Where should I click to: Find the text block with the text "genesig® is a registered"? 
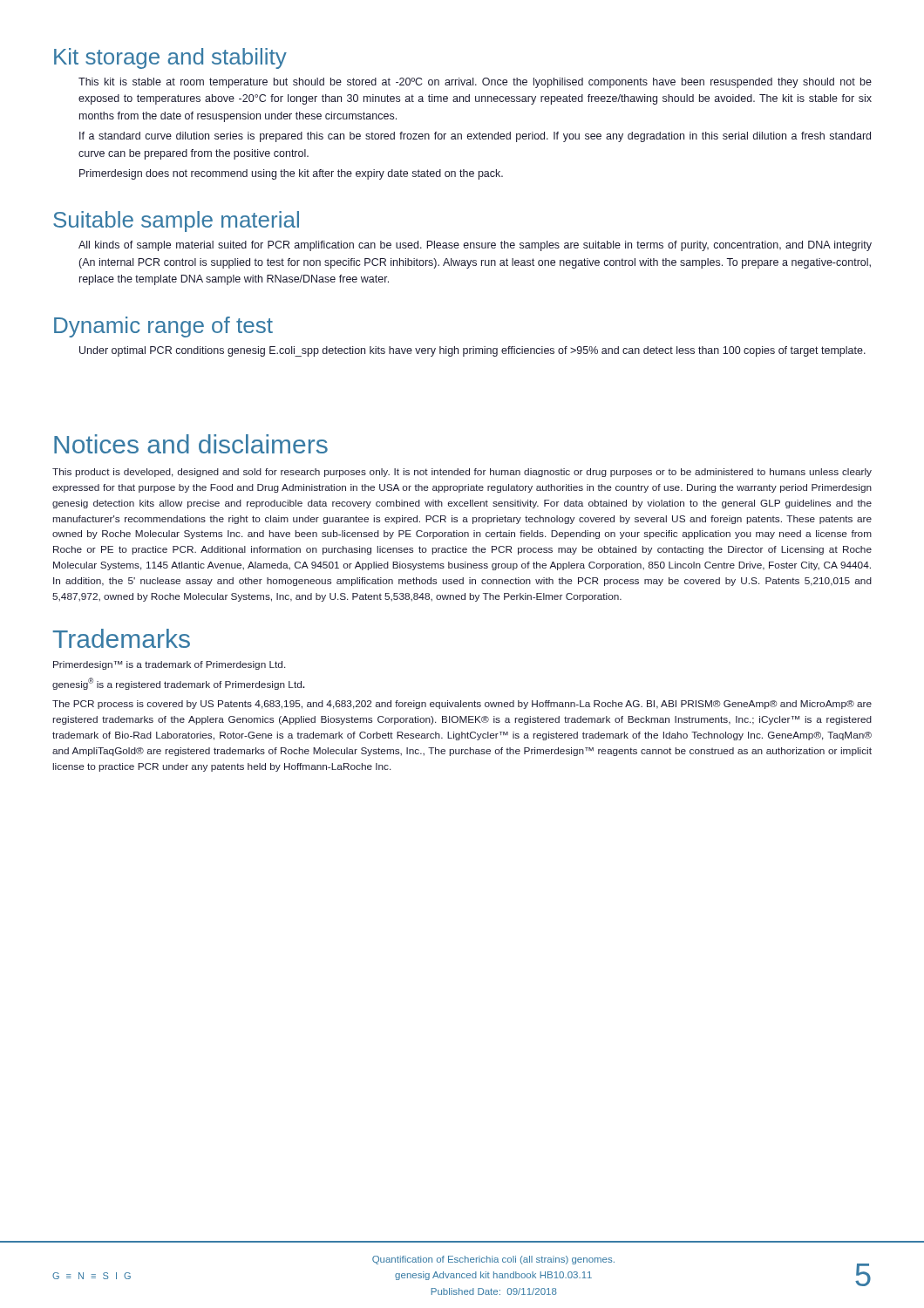(x=179, y=684)
